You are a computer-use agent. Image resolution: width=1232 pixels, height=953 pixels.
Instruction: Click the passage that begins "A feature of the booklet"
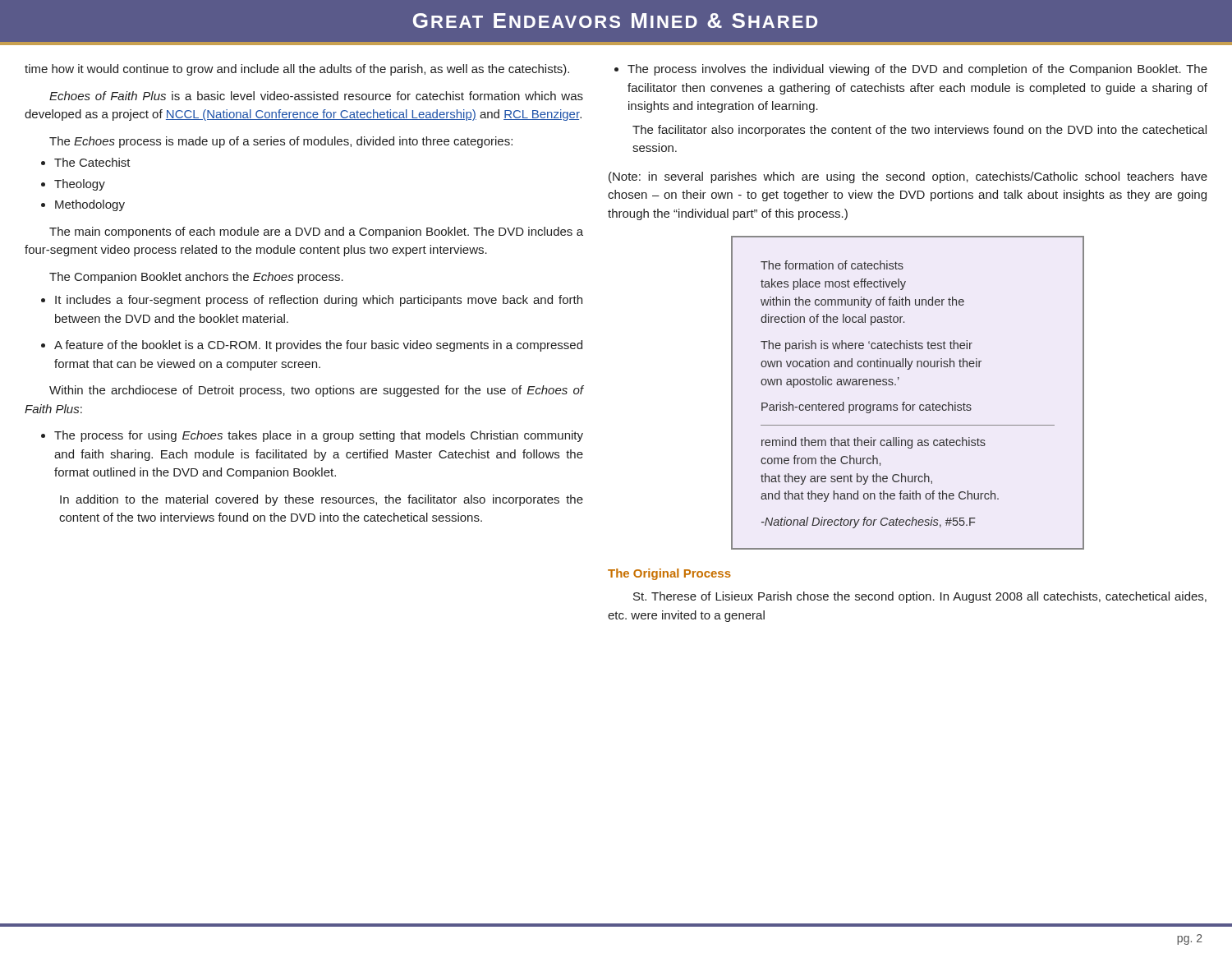(x=304, y=355)
